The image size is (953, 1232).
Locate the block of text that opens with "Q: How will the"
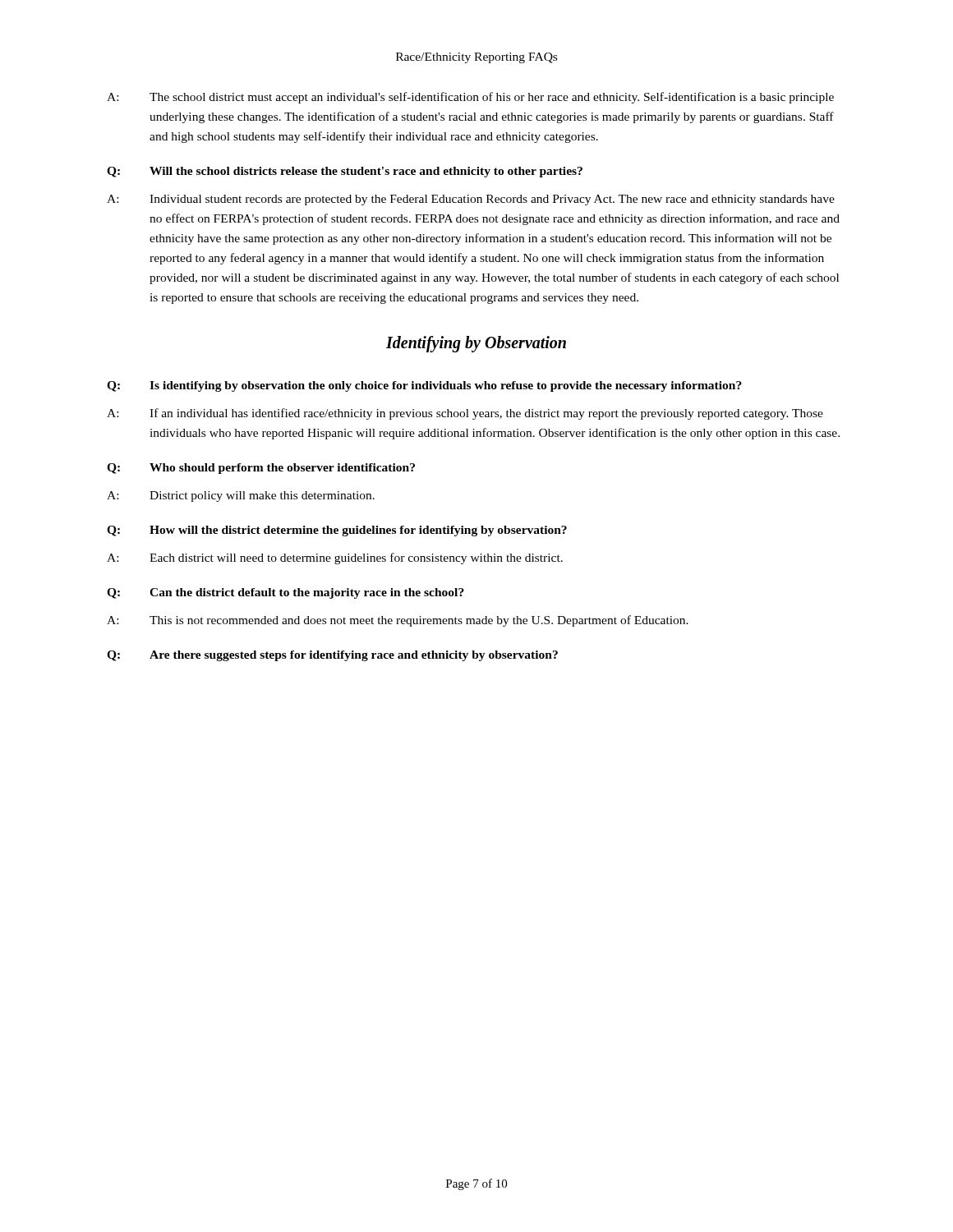(476, 530)
